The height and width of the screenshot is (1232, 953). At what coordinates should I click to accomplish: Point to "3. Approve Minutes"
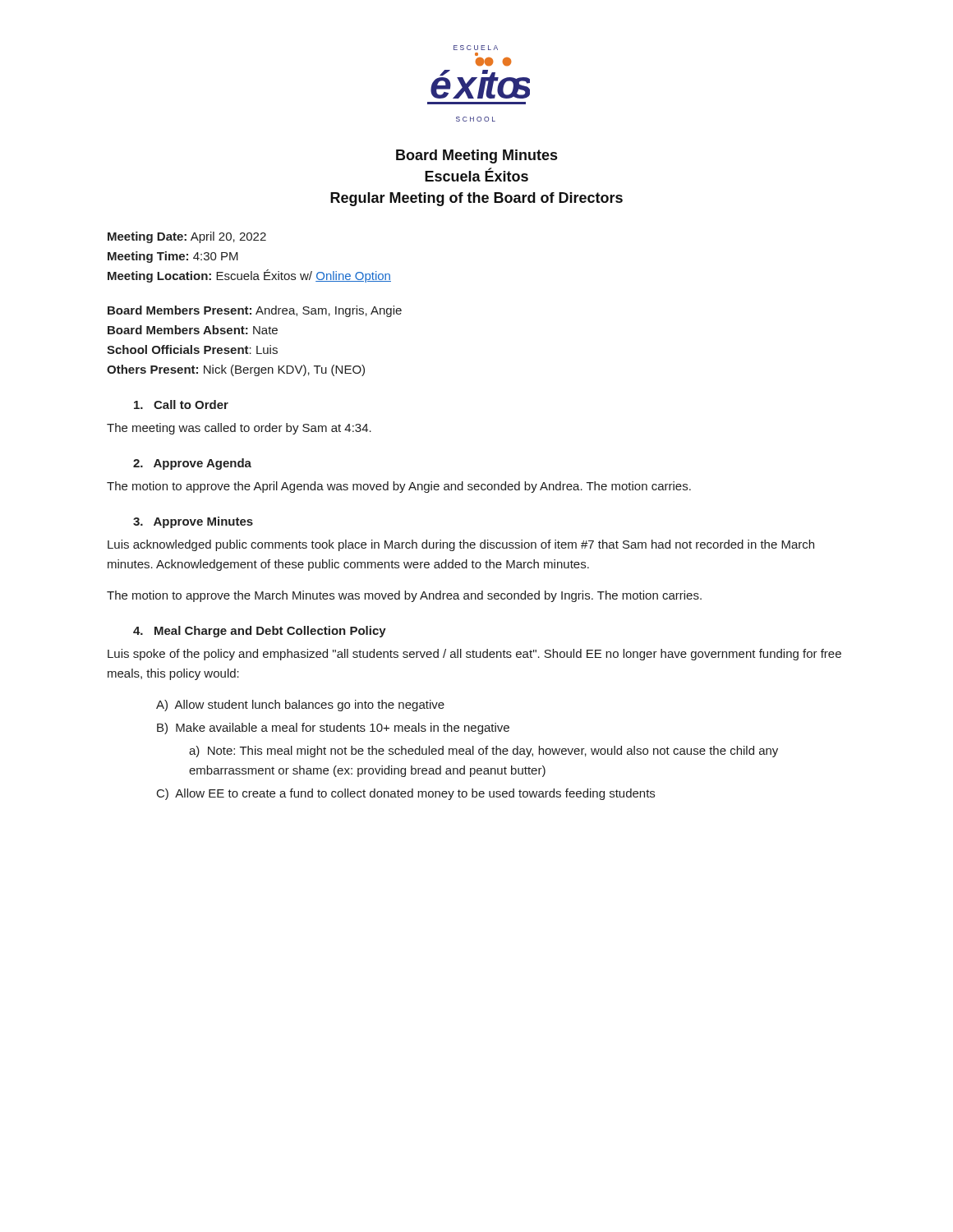193,521
